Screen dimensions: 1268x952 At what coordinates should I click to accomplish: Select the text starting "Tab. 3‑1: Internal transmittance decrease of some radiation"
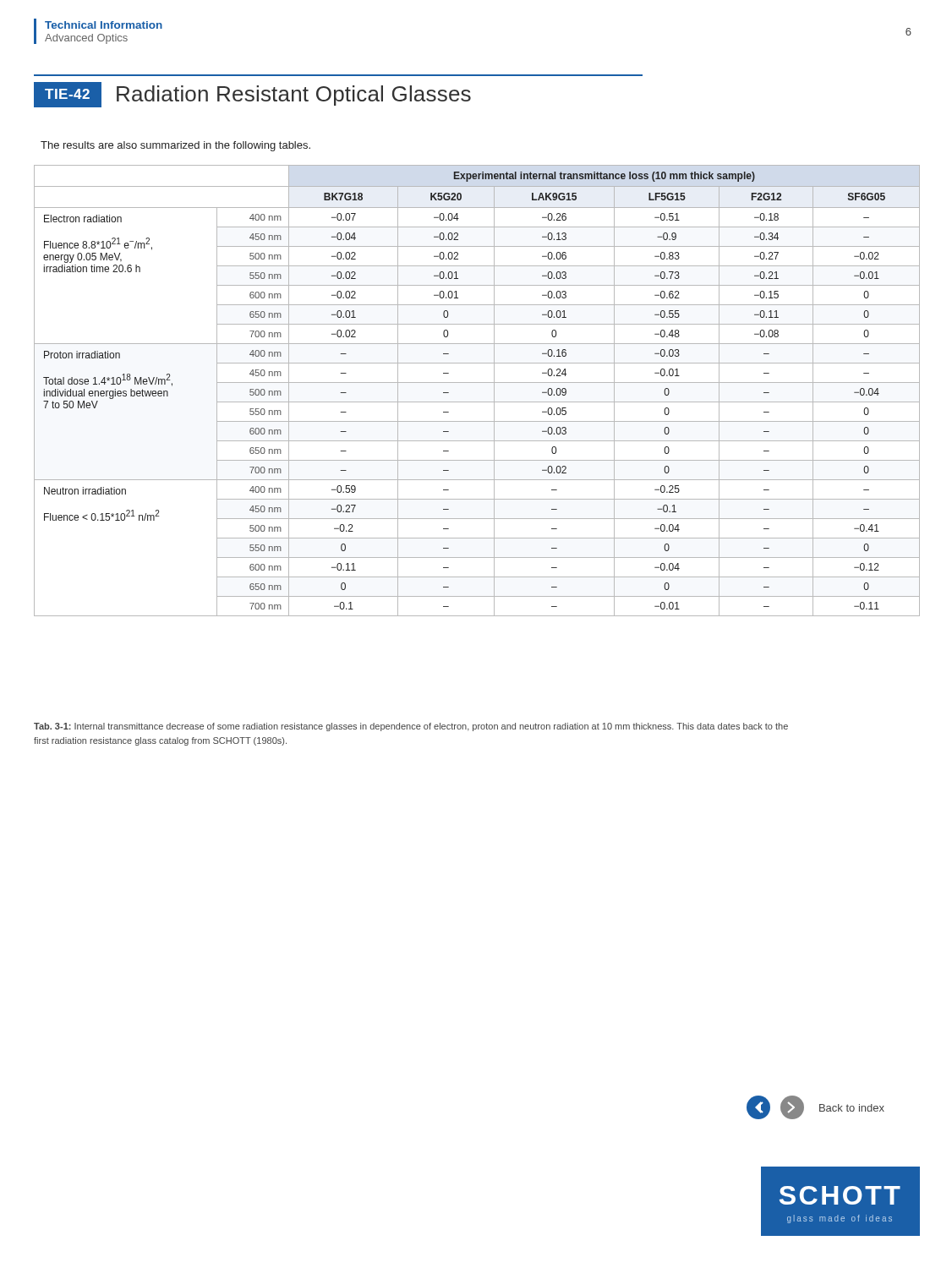411,733
